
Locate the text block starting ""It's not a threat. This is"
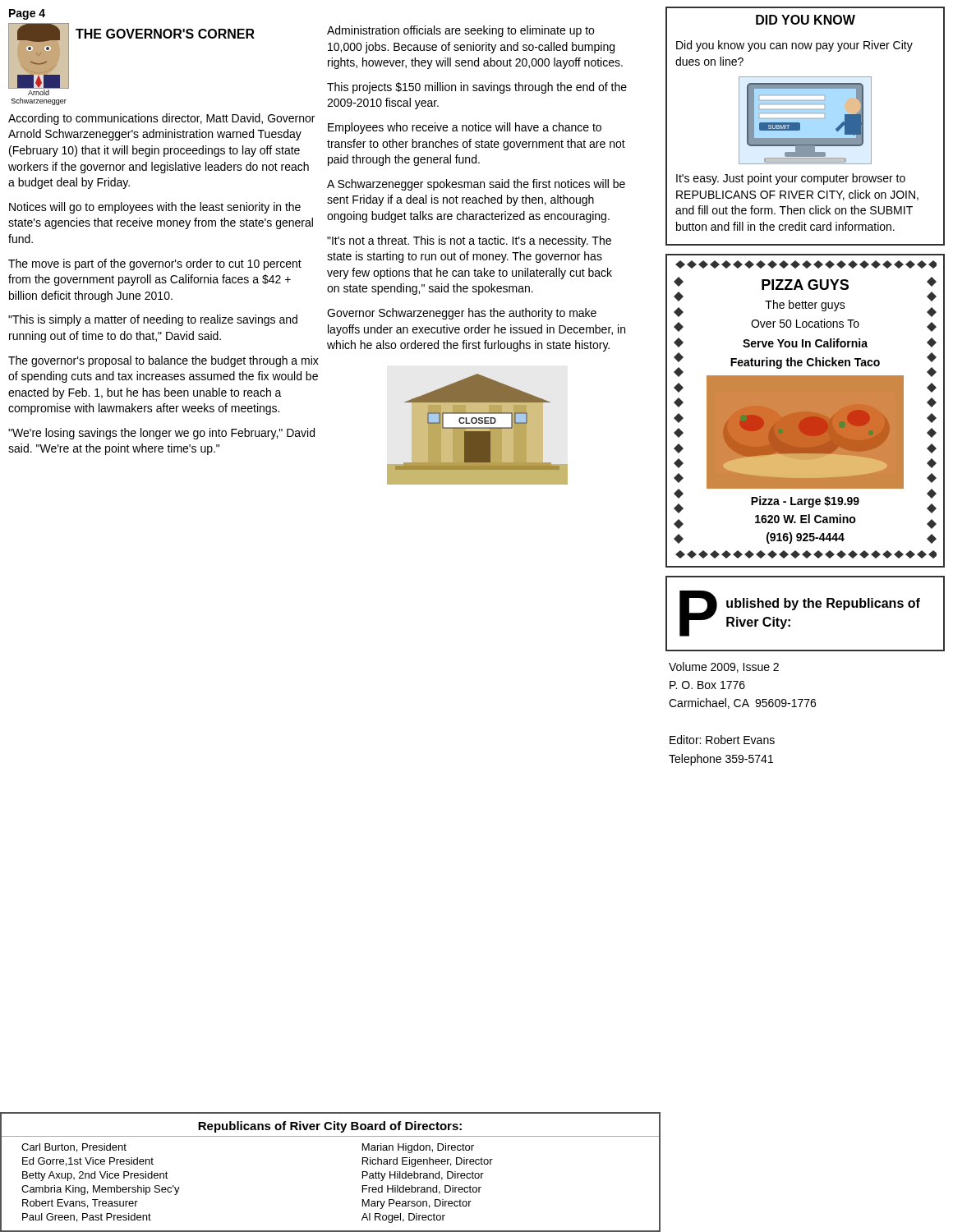[x=470, y=264]
